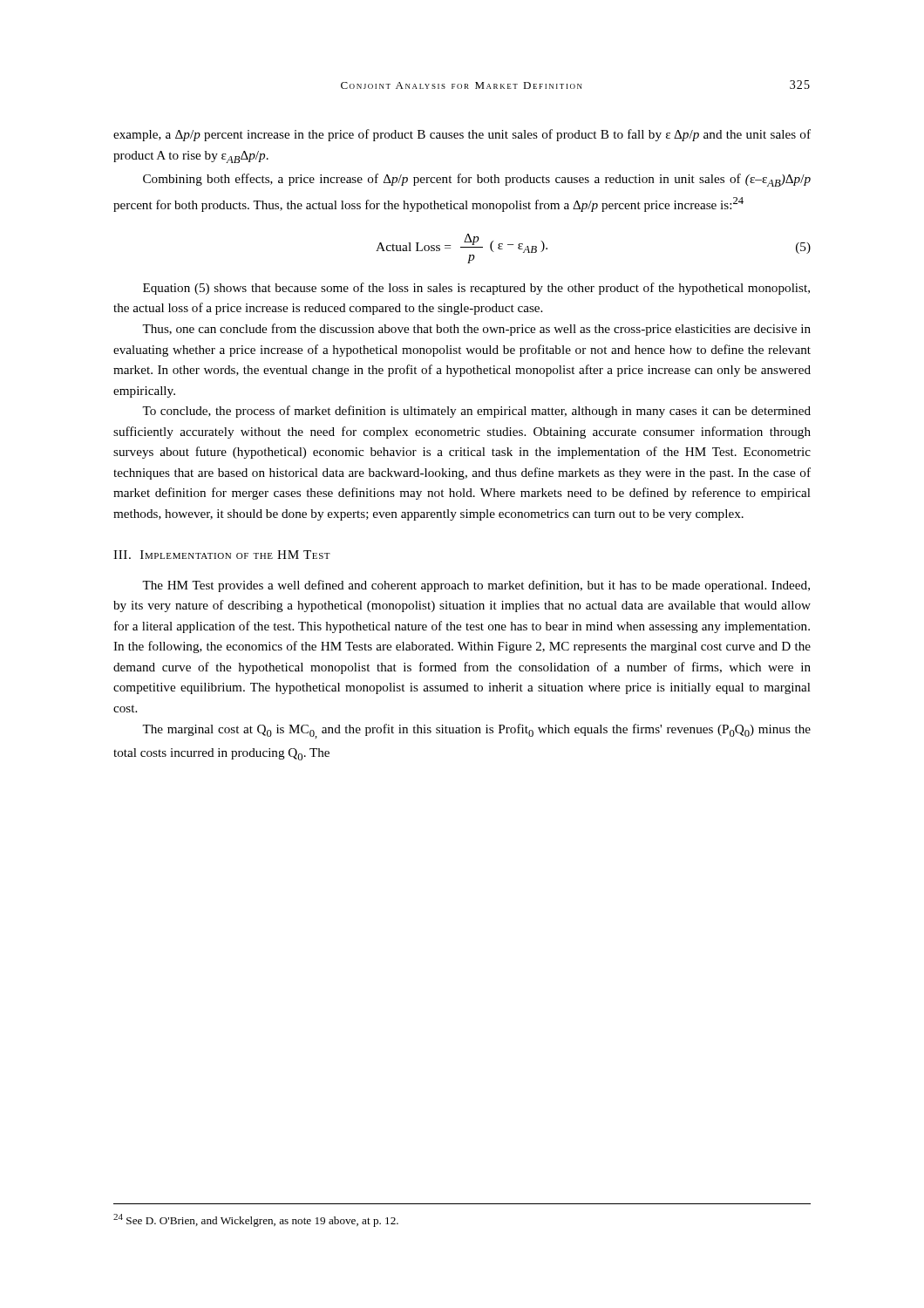The image size is (924, 1308).
Task: Navigate to the text block starting "Equation (5) shows that because some"
Action: coord(462,298)
